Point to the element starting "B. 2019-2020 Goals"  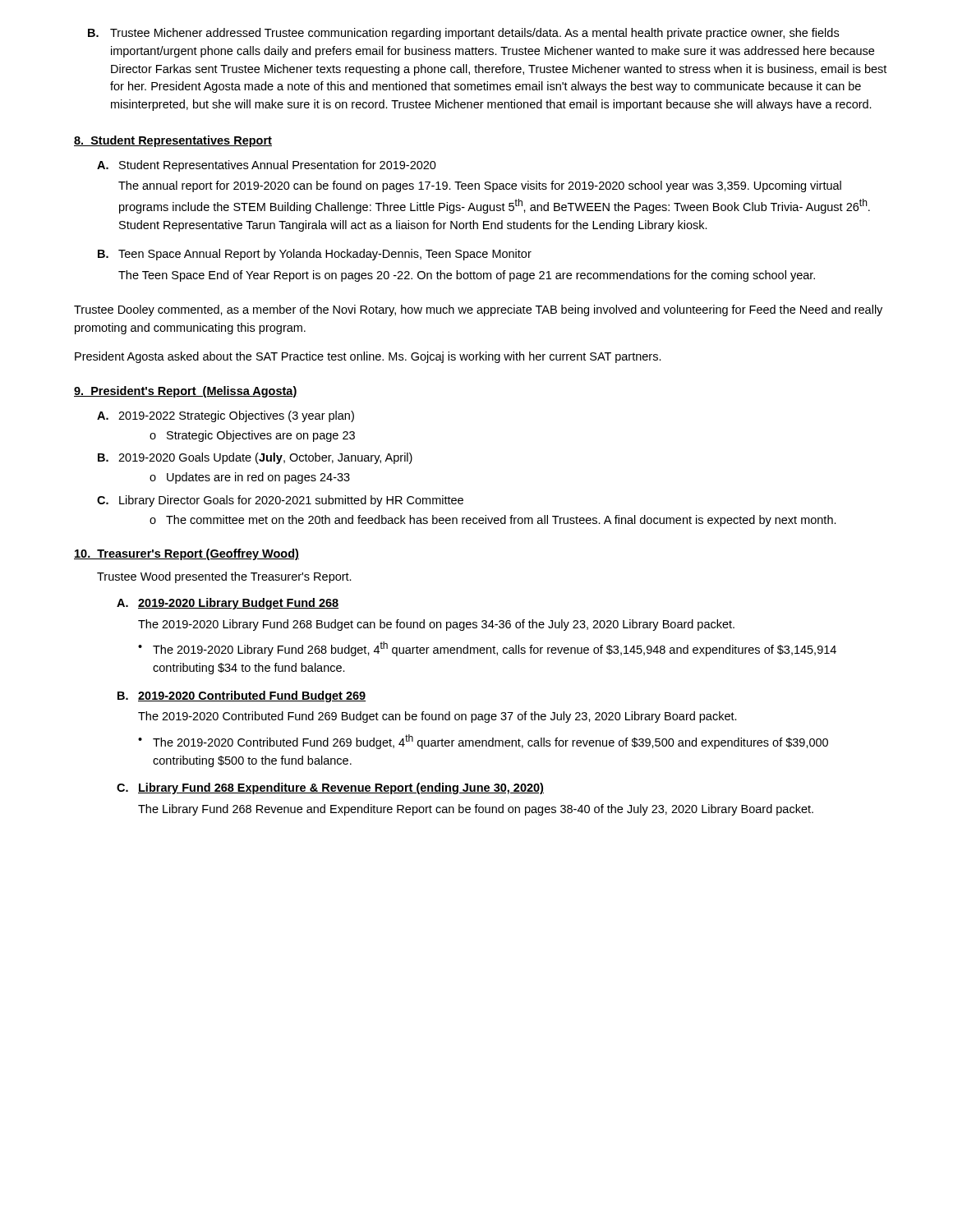click(x=255, y=458)
